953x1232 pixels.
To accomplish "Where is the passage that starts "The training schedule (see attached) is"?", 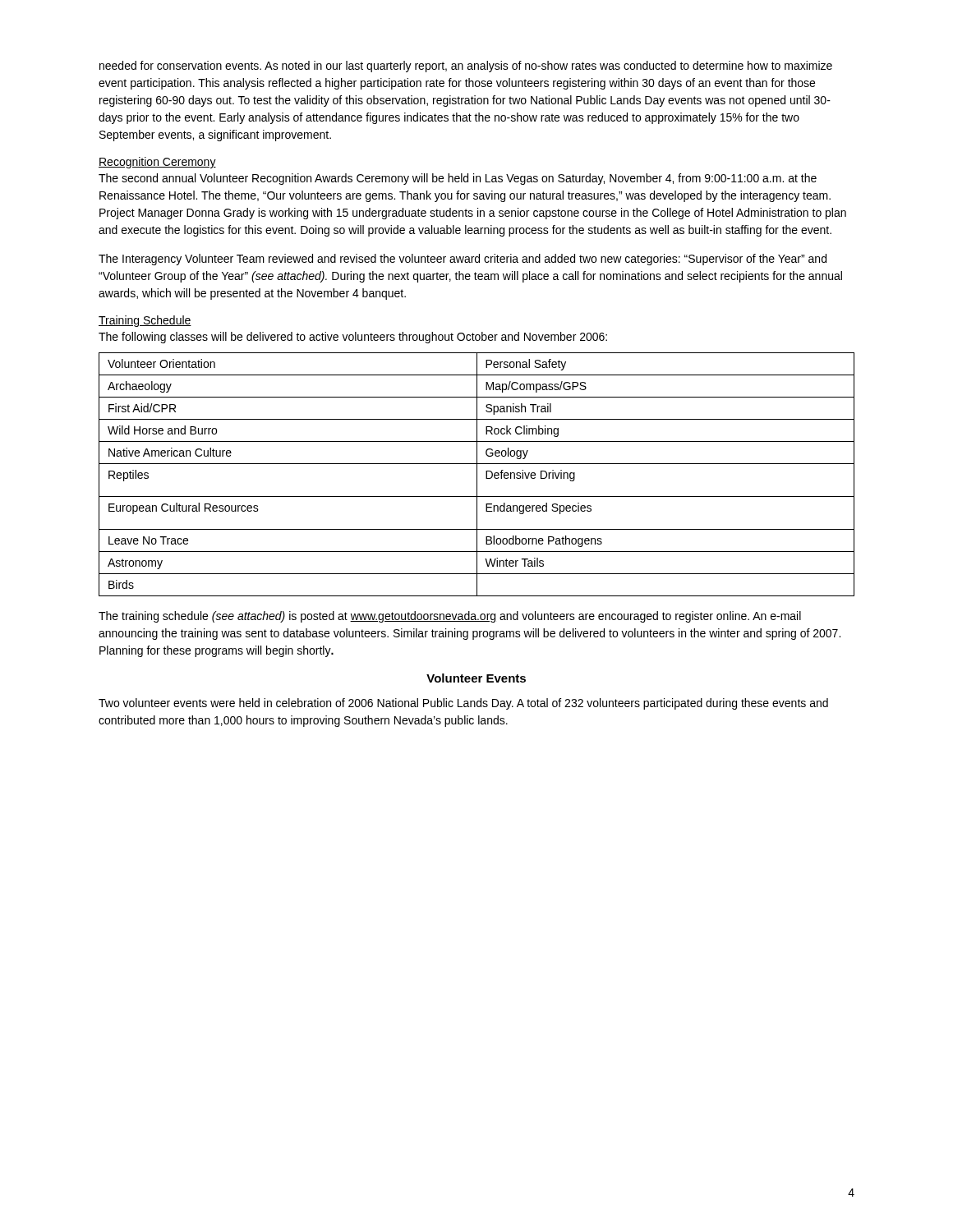I will click(470, 633).
